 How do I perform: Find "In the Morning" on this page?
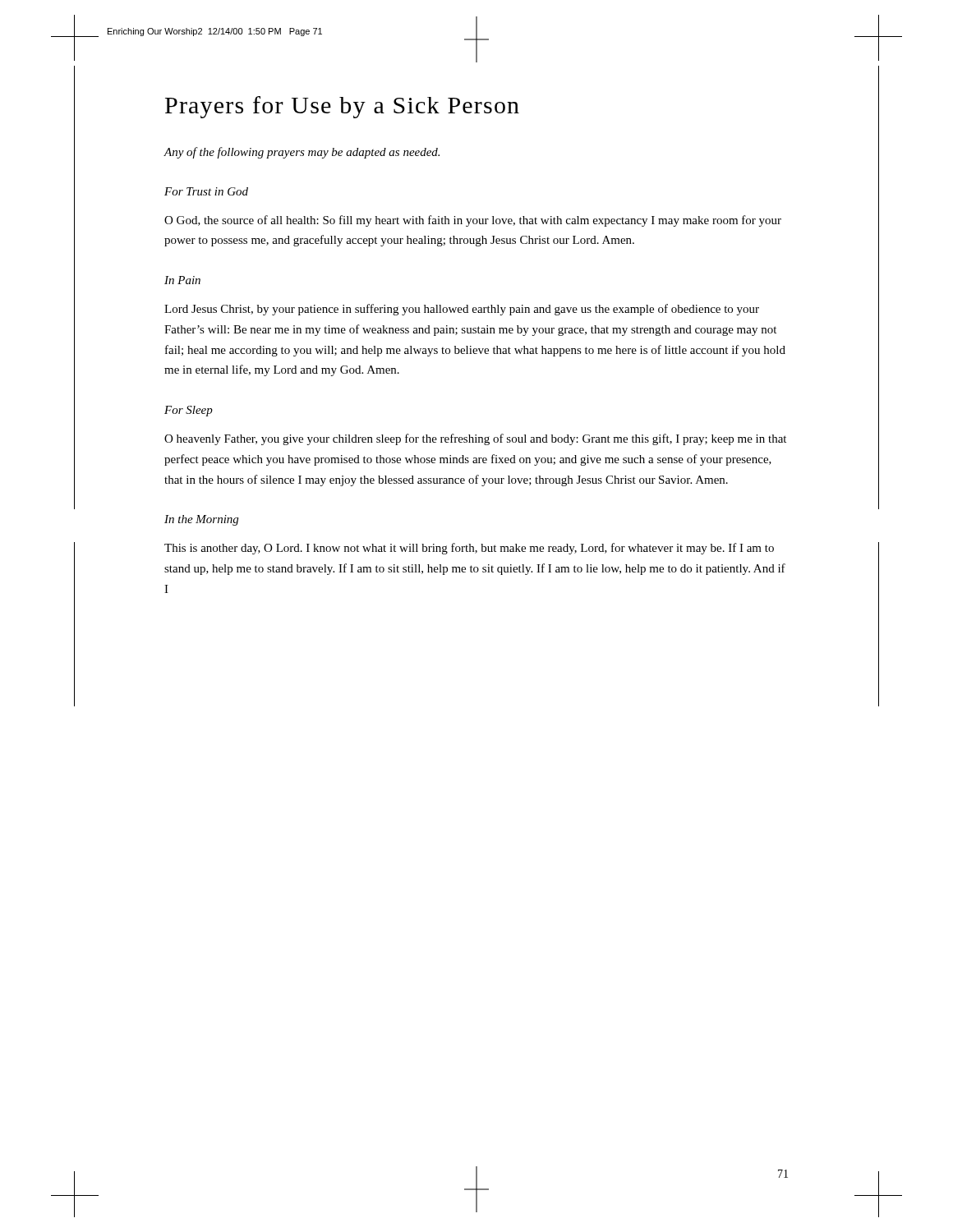coord(201,520)
